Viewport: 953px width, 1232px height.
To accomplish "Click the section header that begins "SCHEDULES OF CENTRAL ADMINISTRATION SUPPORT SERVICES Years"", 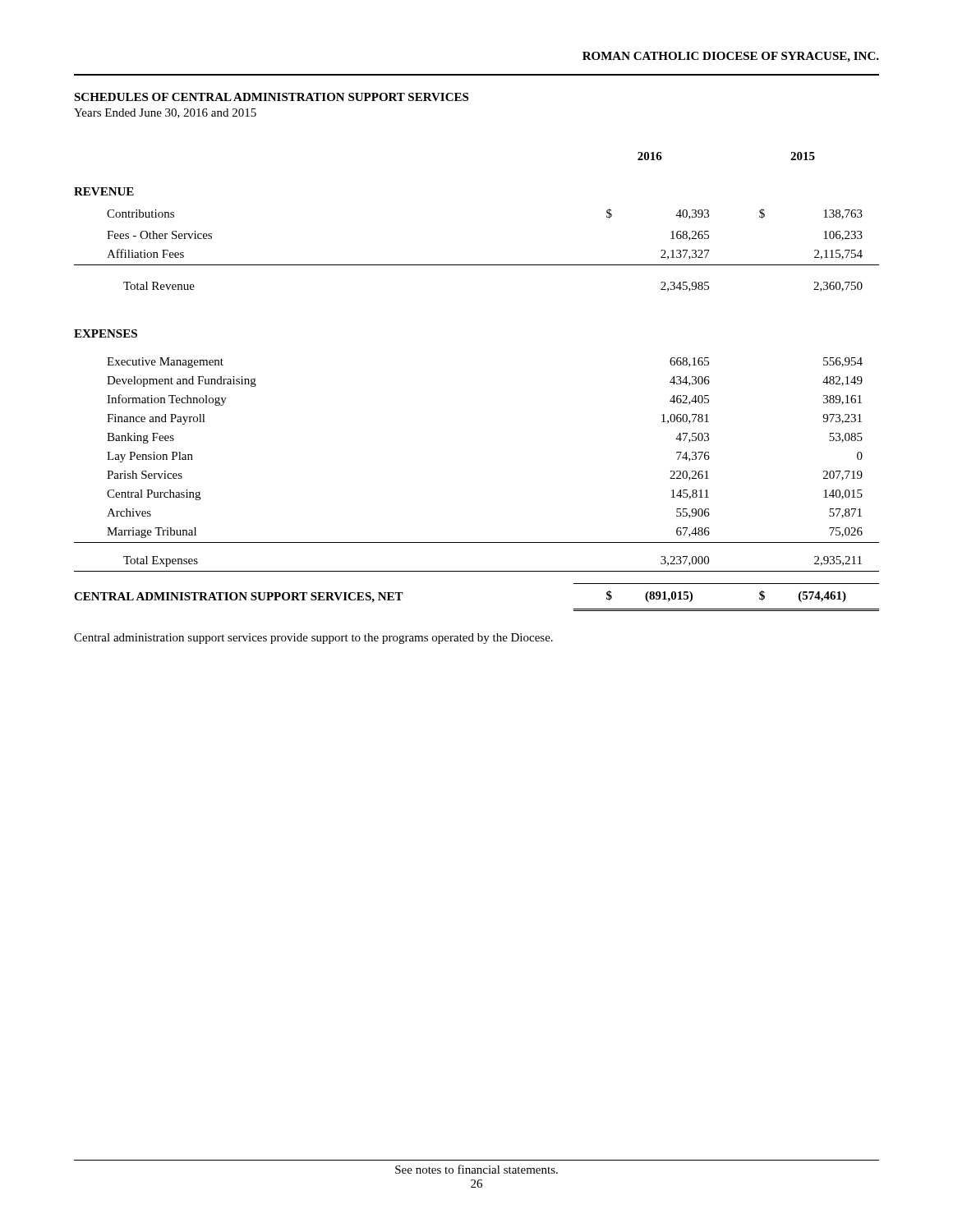I will pos(476,105).
